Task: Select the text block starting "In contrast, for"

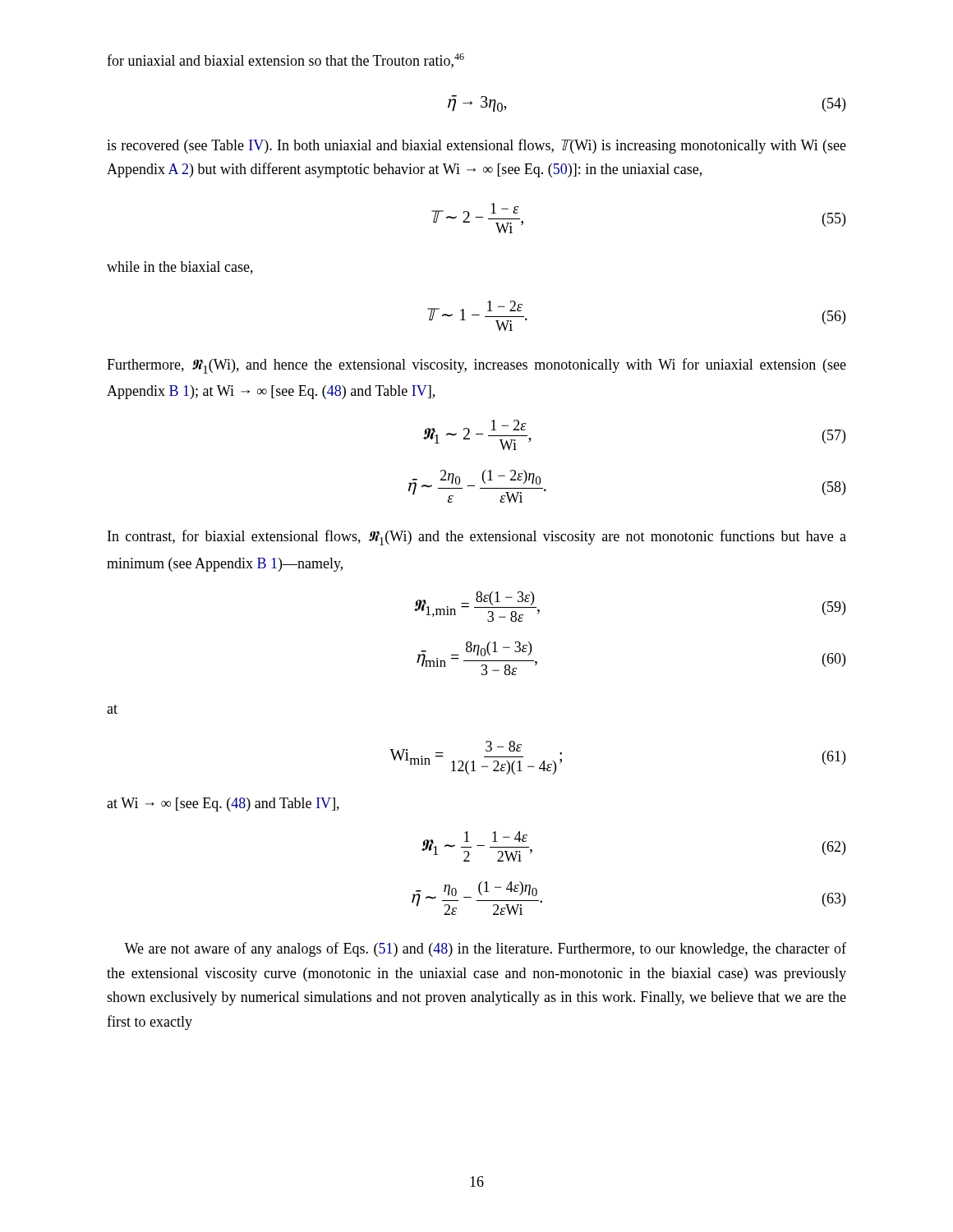Action: coord(476,550)
